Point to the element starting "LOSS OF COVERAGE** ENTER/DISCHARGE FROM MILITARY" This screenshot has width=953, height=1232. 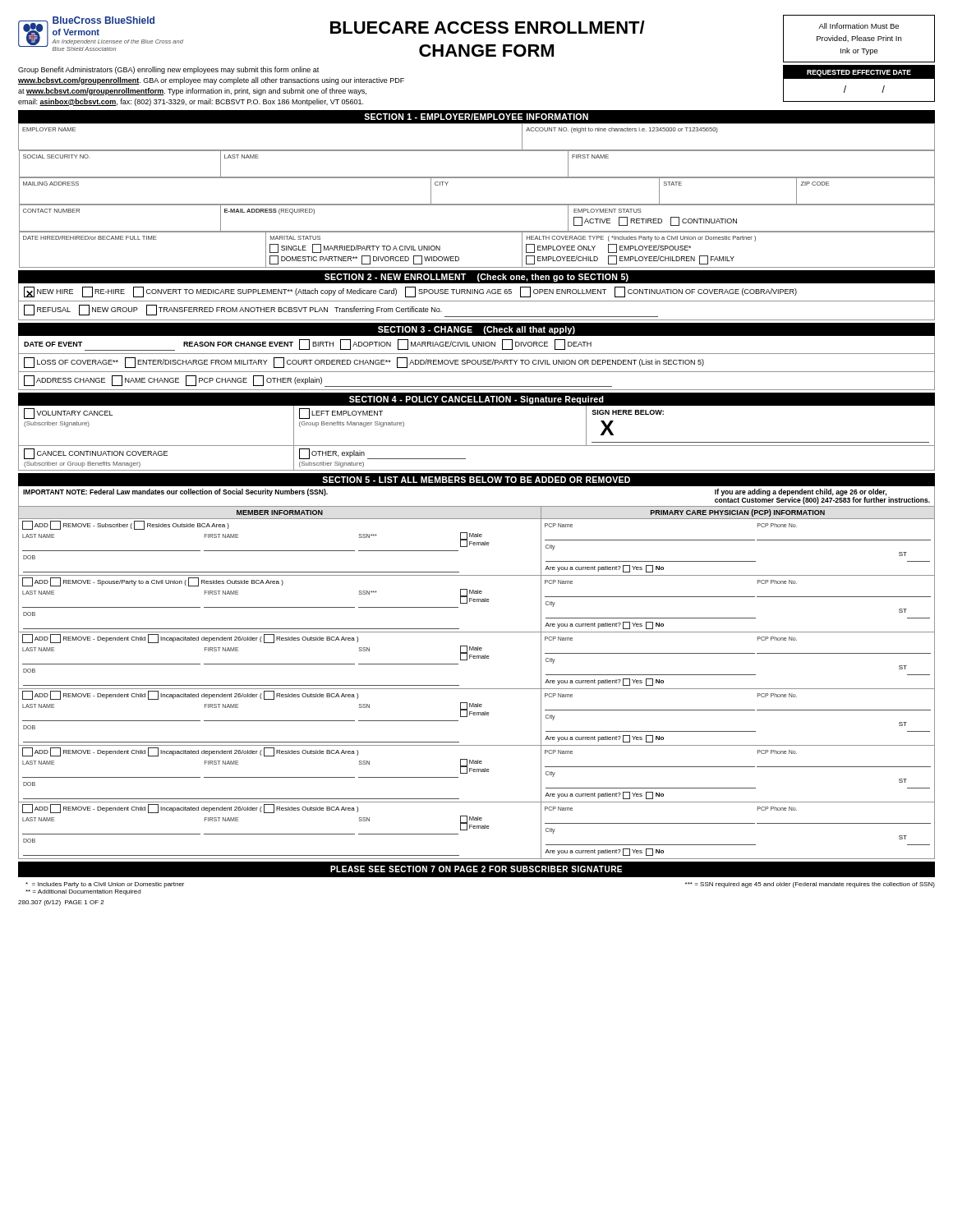[364, 363]
